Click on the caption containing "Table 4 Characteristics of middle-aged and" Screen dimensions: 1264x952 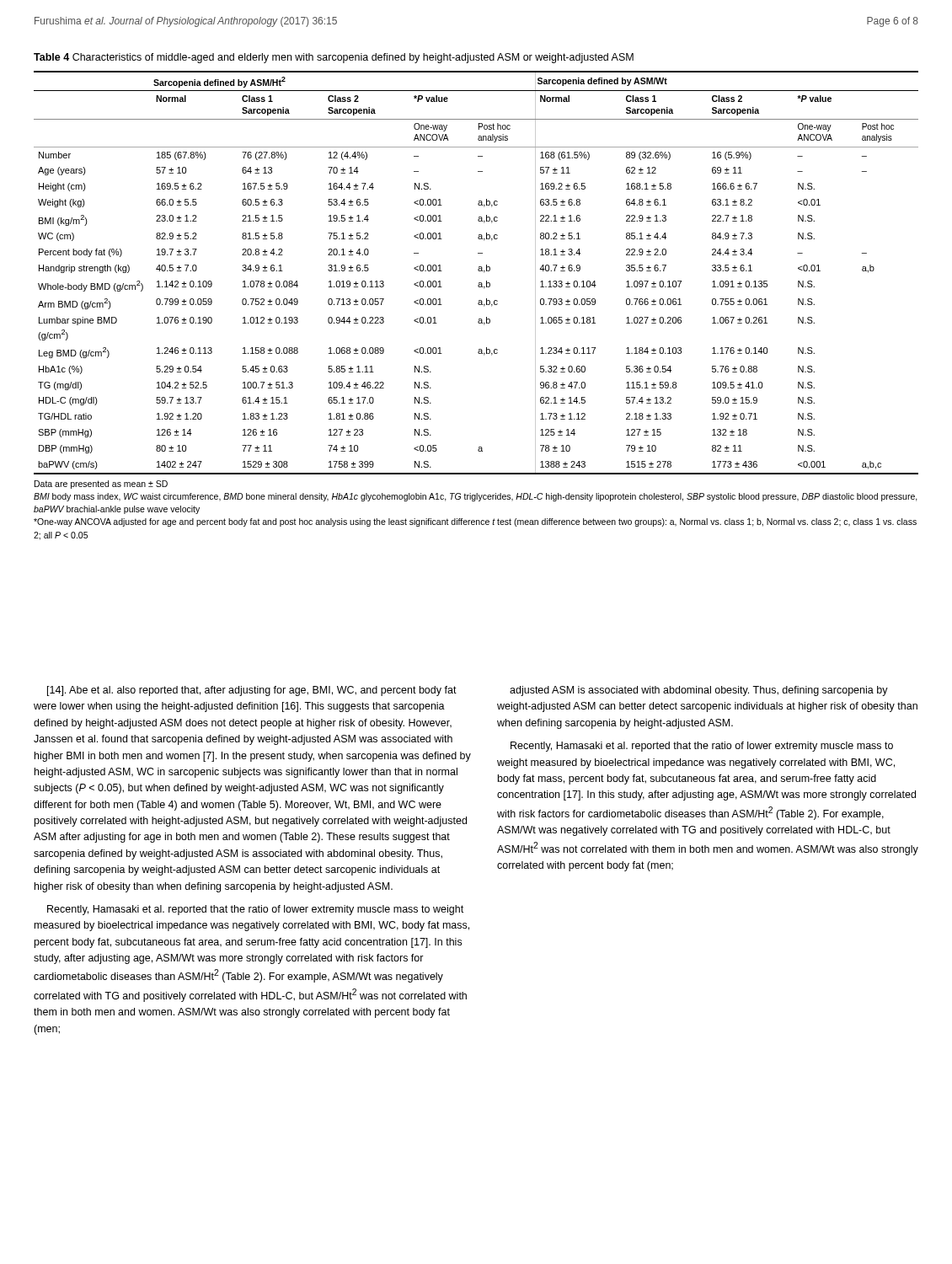(334, 57)
